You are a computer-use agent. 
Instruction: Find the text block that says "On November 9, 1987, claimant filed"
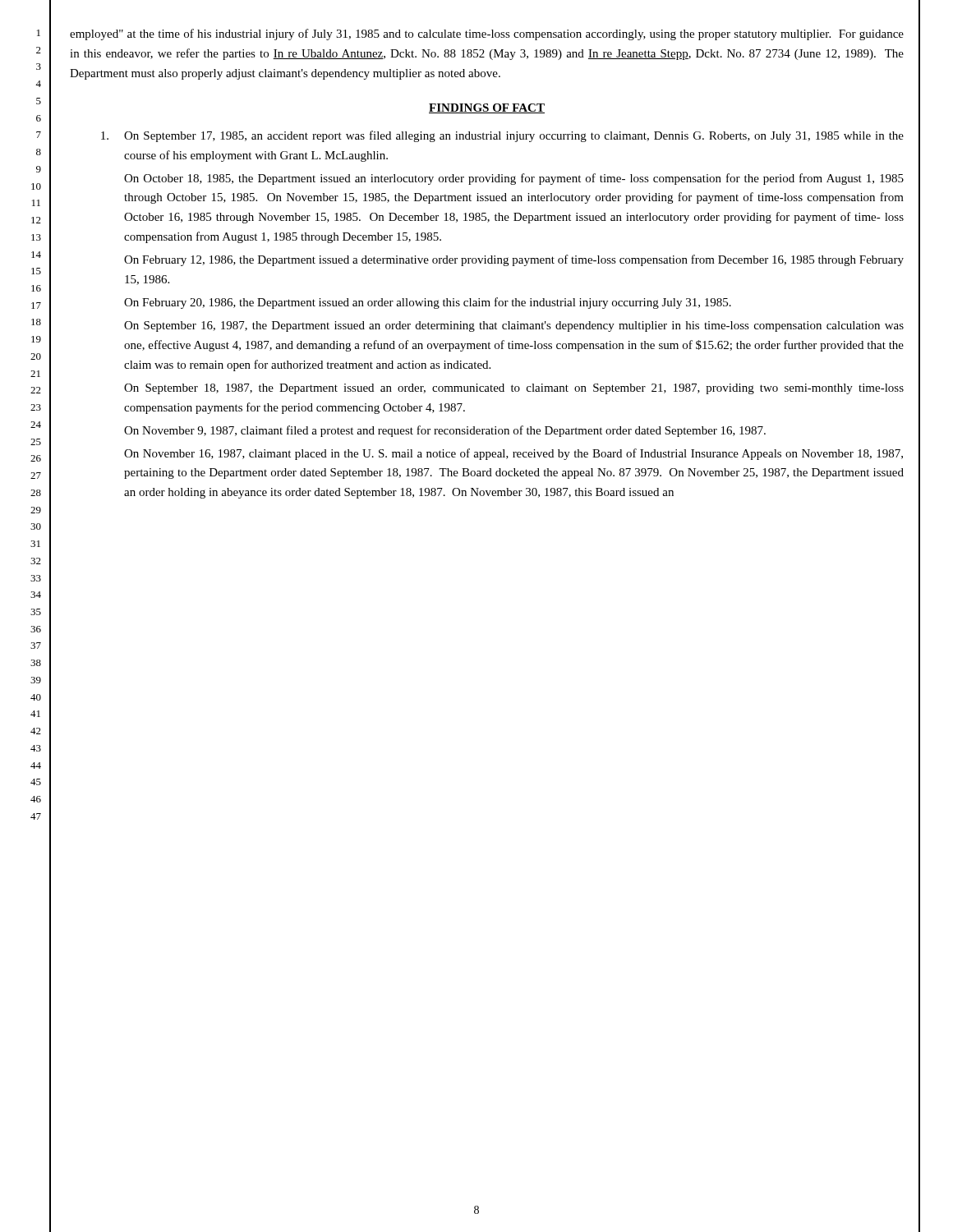coord(445,430)
